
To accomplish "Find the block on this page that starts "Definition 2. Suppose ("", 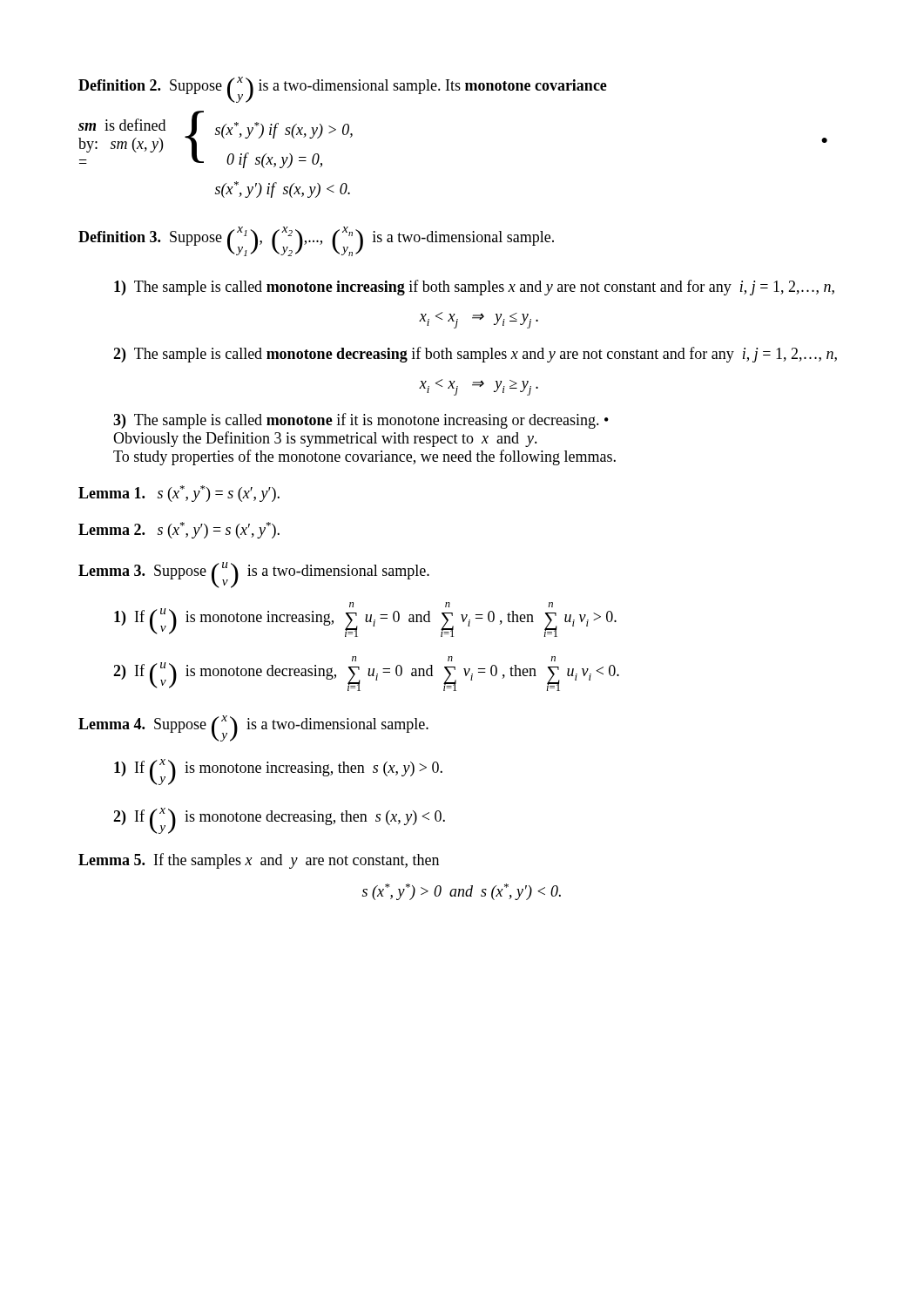I will pyautogui.click(x=343, y=90).
